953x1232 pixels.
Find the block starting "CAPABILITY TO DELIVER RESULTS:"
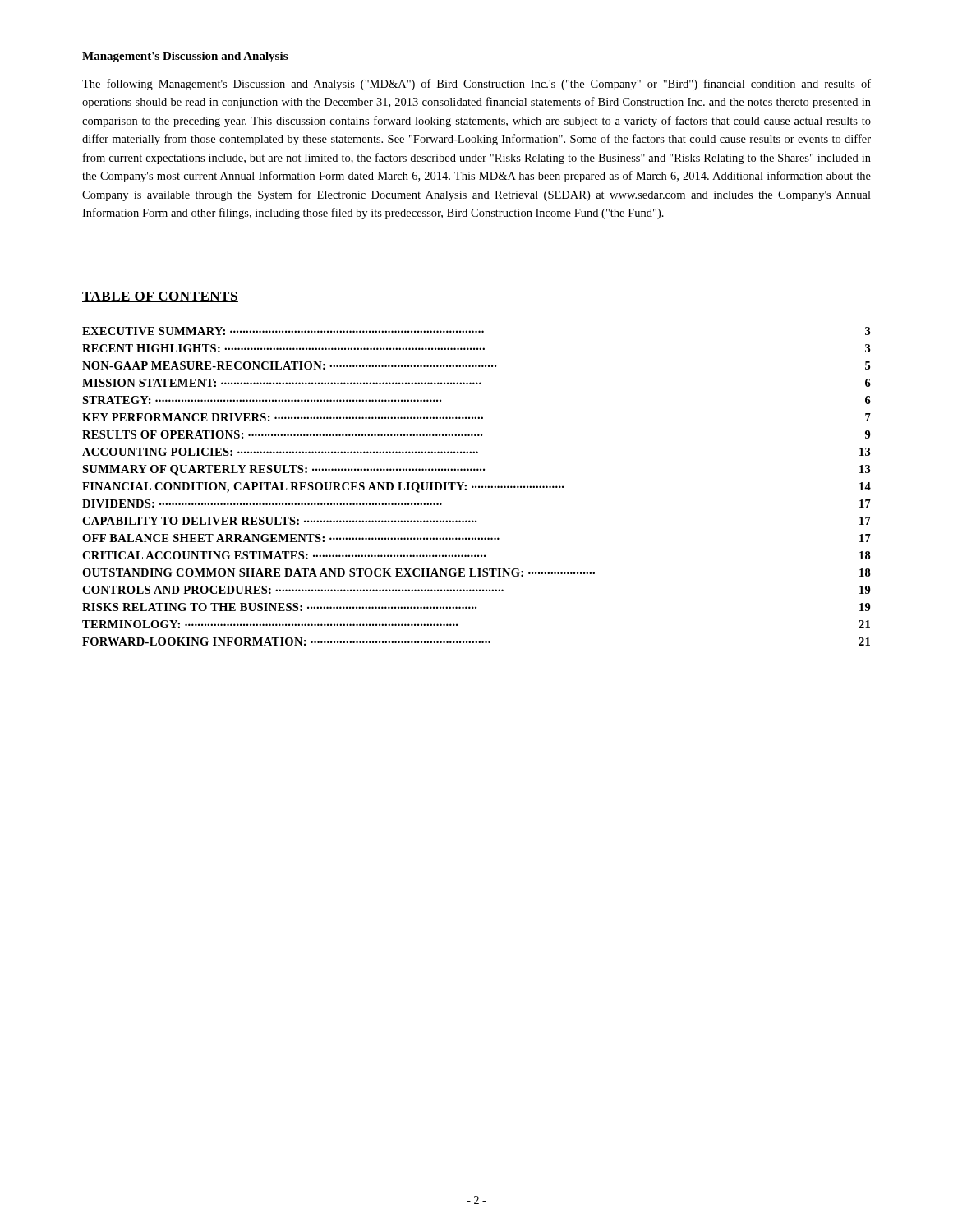476,521
